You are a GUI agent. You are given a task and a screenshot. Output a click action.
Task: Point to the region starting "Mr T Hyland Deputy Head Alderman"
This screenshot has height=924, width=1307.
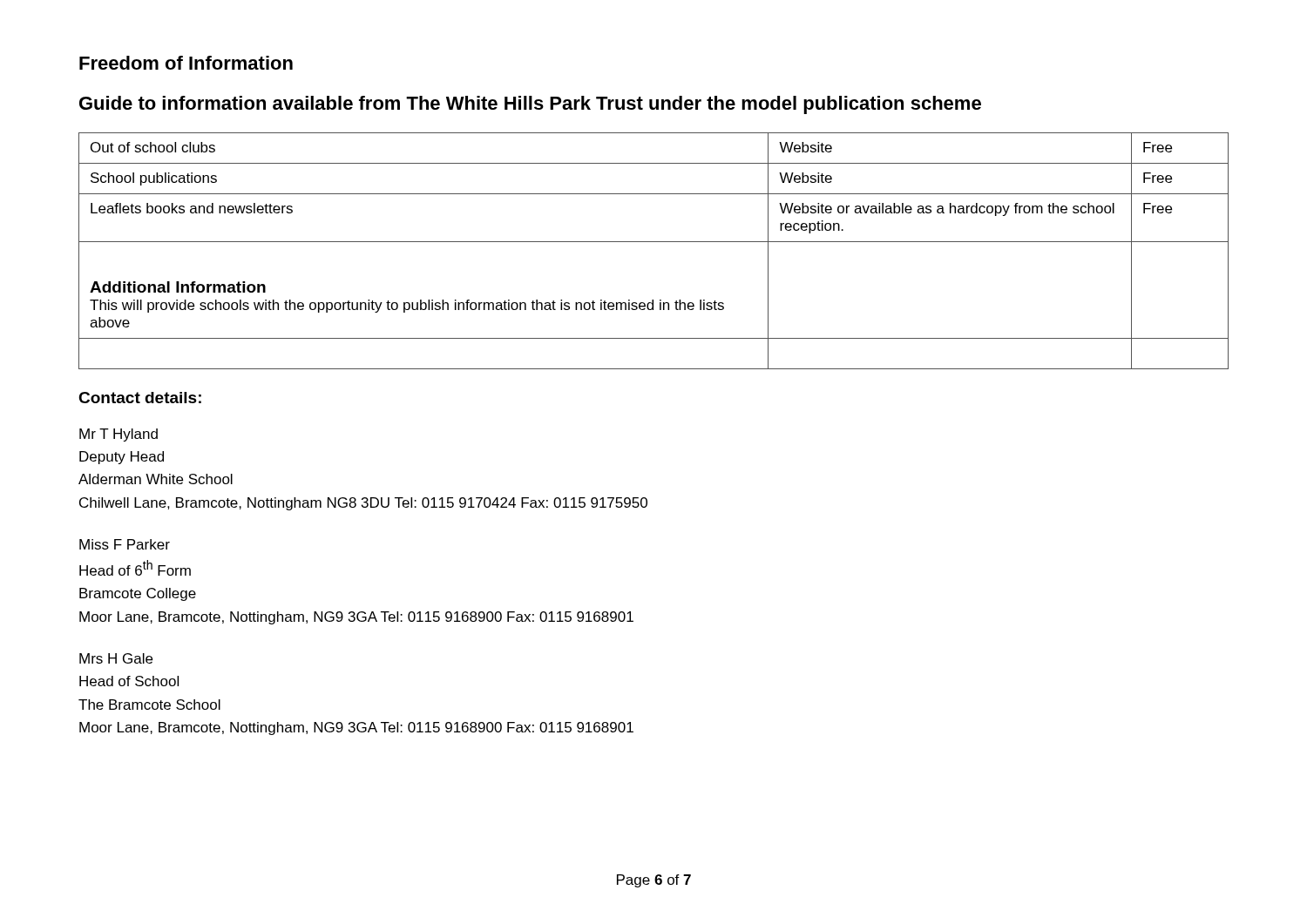click(x=119, y=435)
